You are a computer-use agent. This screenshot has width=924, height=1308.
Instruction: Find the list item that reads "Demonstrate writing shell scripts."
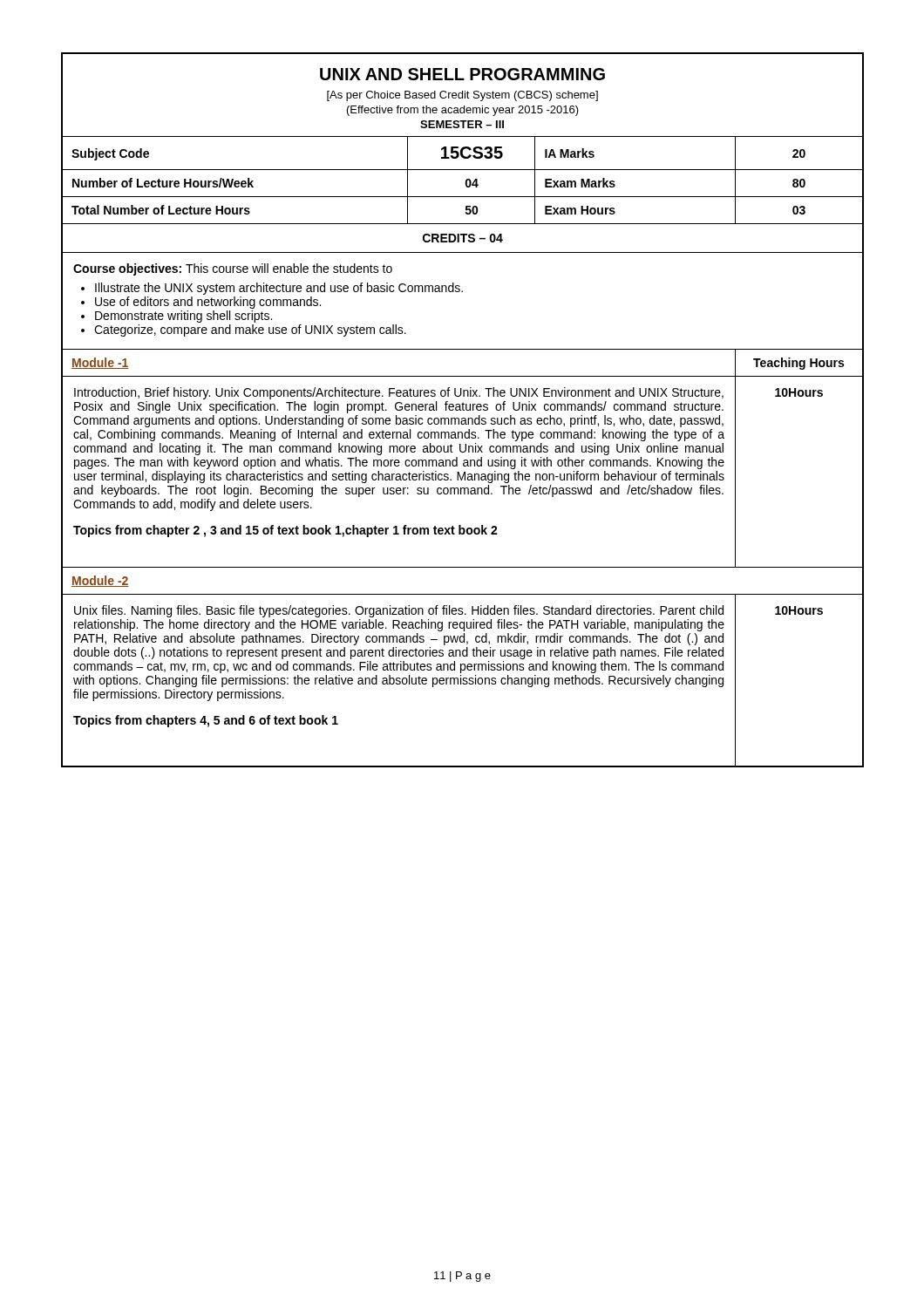coord(184,316)
